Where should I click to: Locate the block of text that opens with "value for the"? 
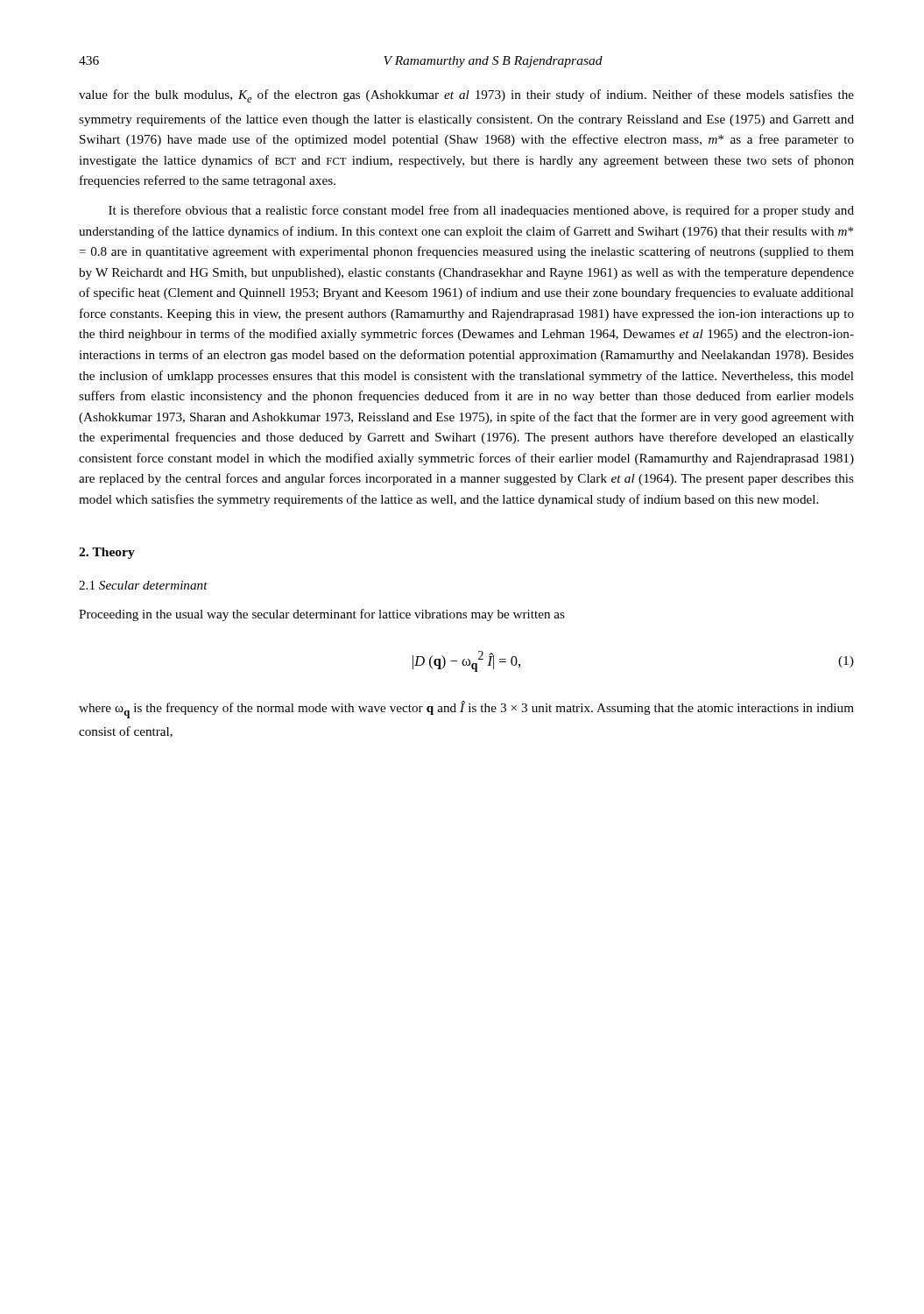(x=466, y=138)
